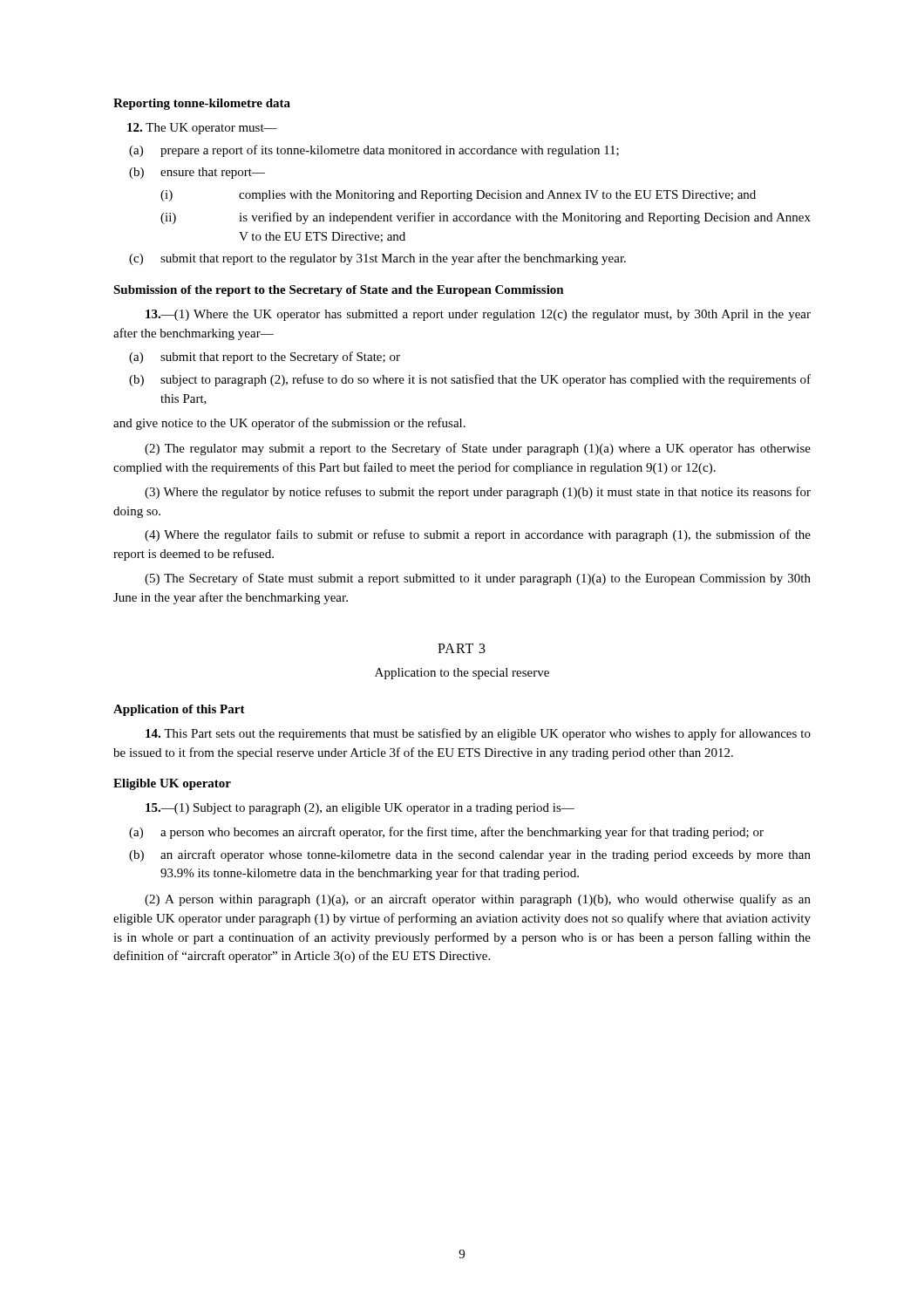Select the element starting "and give notice to the"
Screen dimensions: 1308x924
290,422
